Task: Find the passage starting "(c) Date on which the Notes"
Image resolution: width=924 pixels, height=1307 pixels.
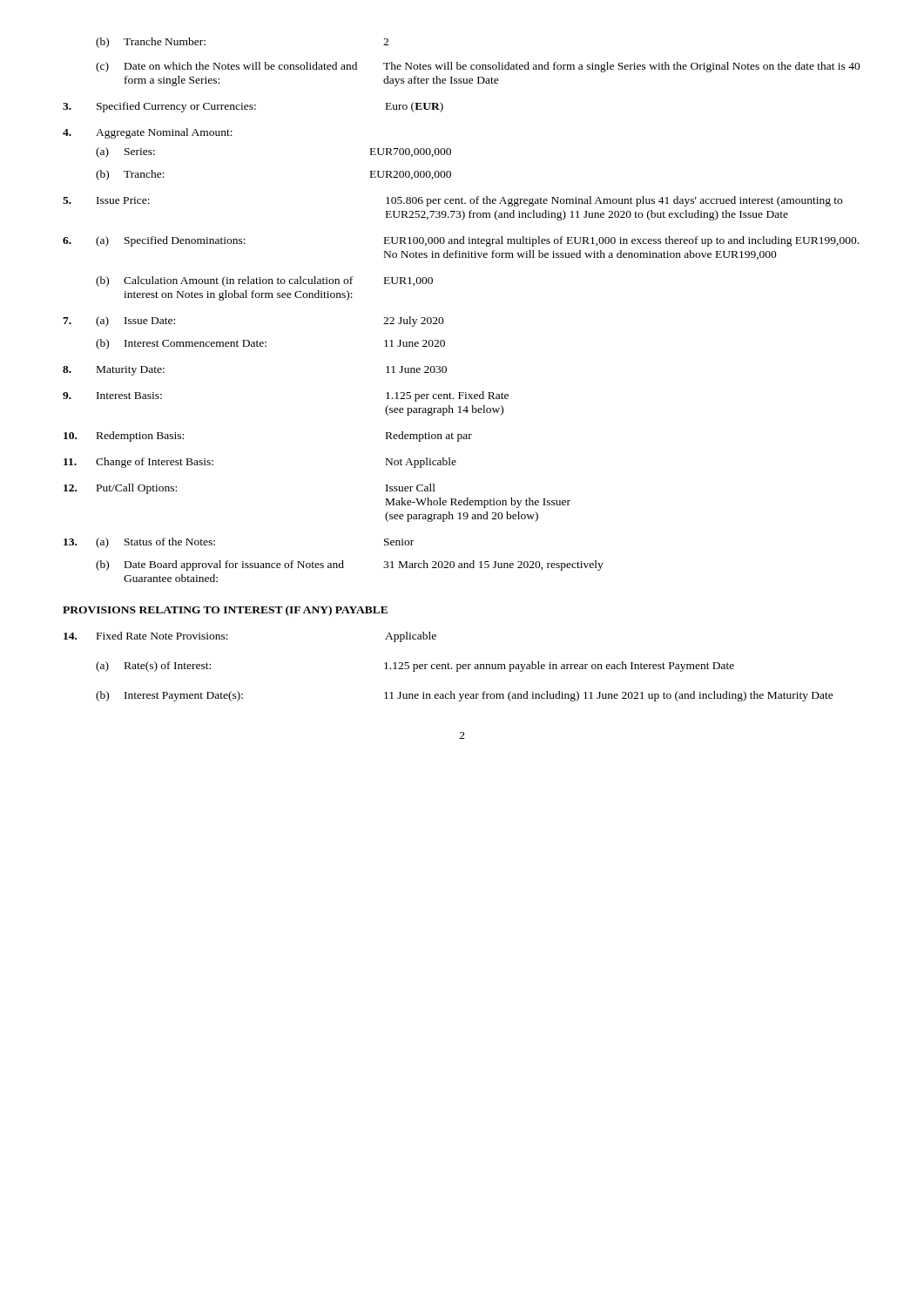Action: [462, 73]
